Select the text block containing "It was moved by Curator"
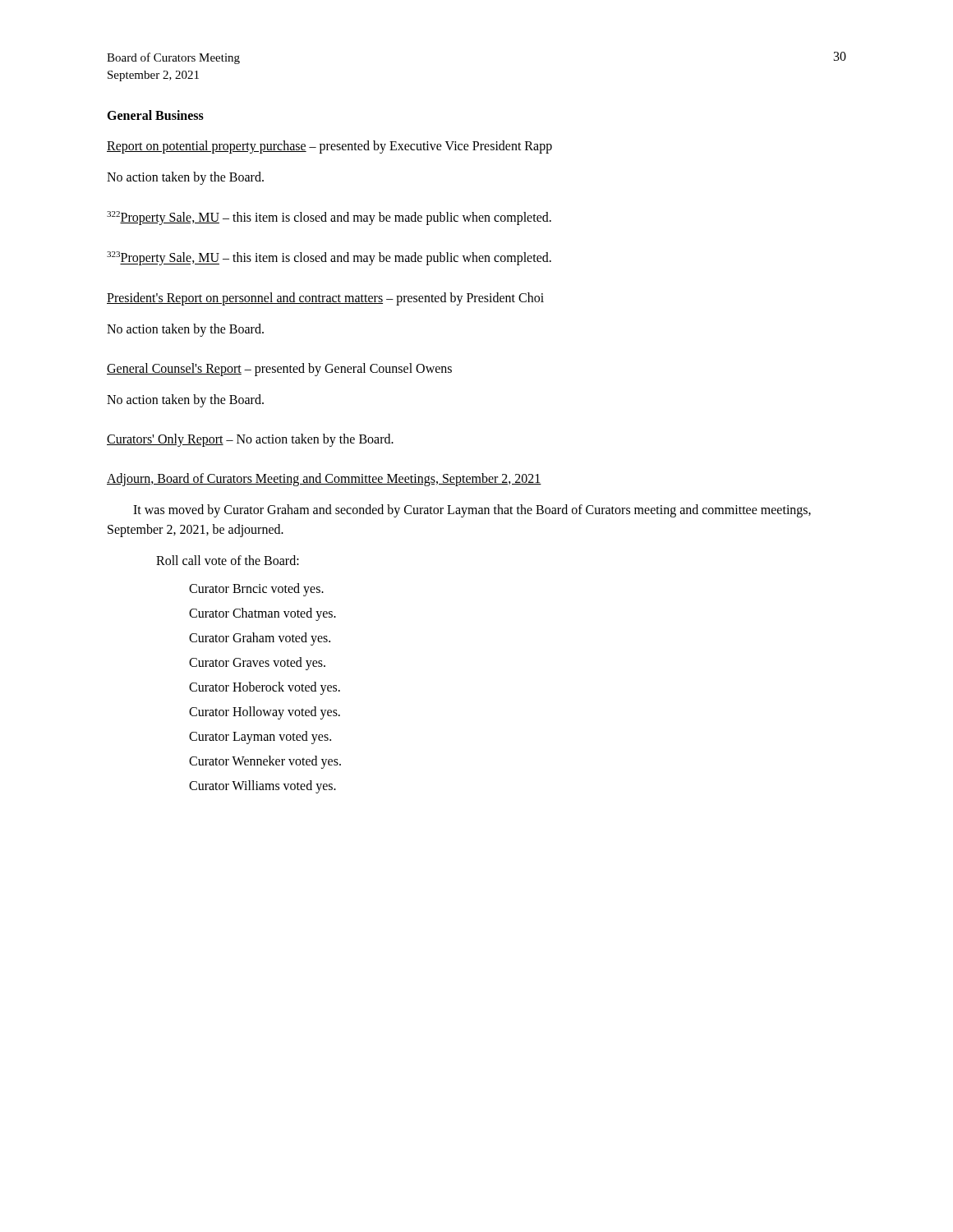 pos(459,519)
